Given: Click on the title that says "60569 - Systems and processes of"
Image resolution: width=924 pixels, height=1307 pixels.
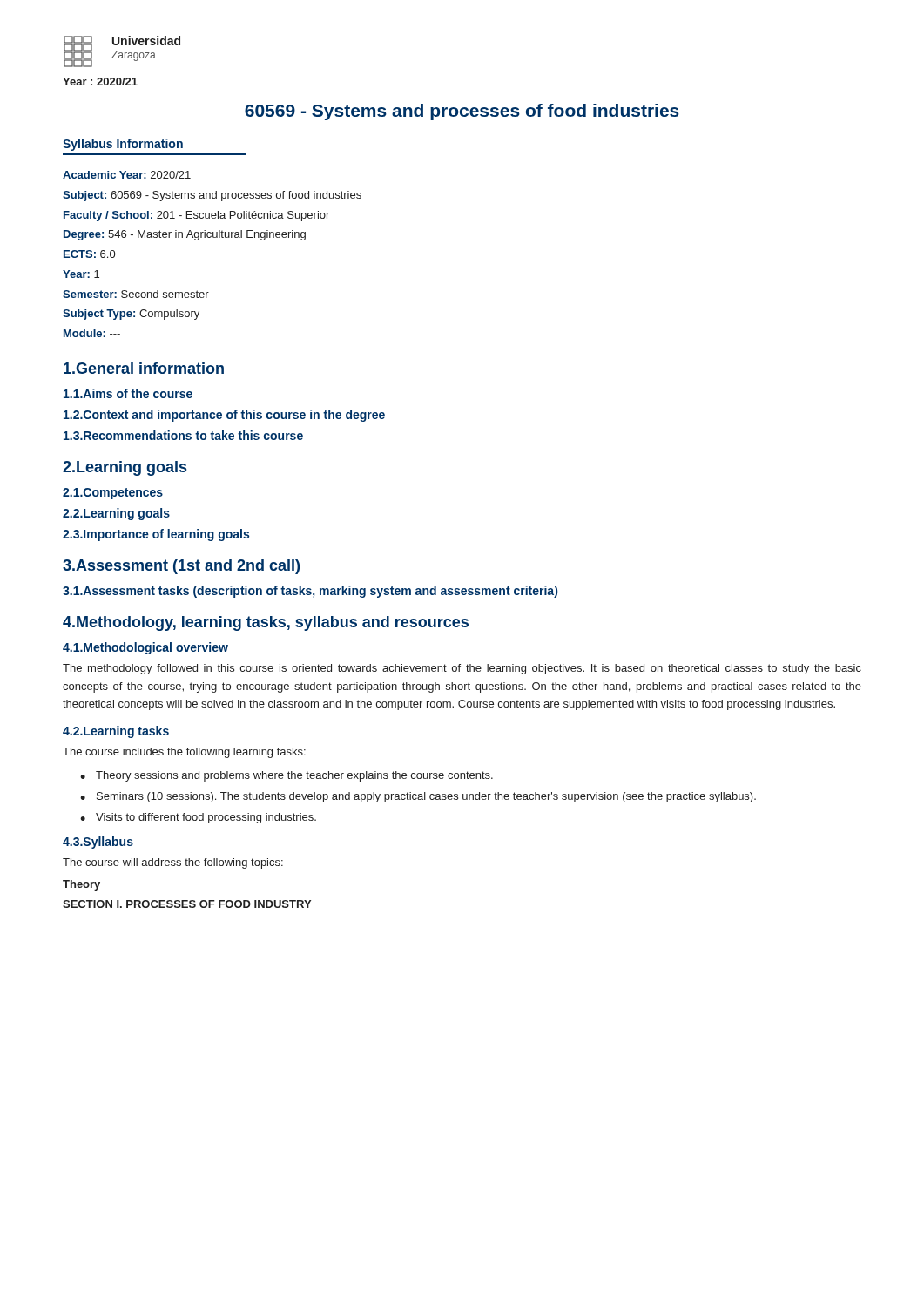Looking at the screenshot, I should pos(462,110).
